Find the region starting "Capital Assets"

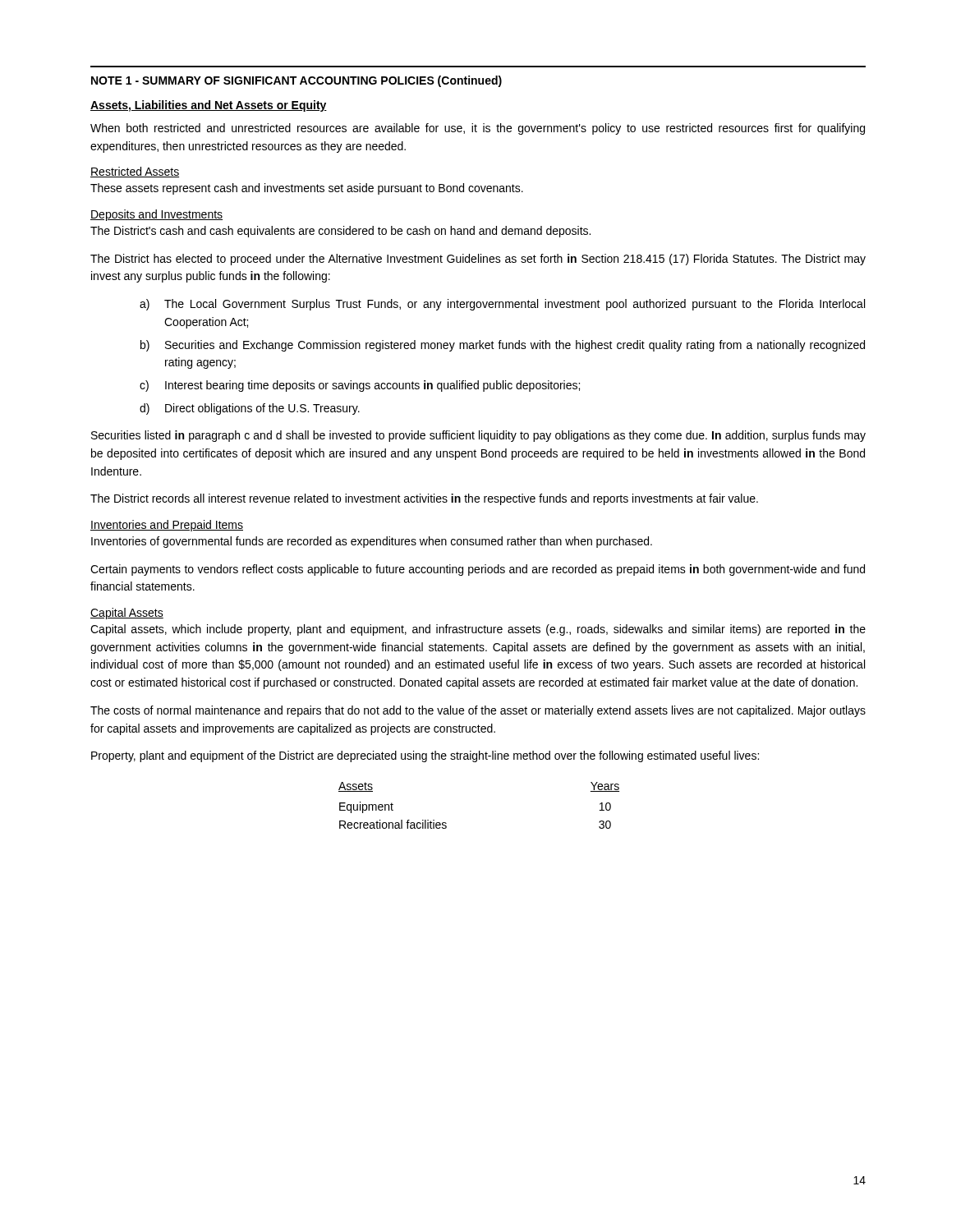(x=127, y=613)
